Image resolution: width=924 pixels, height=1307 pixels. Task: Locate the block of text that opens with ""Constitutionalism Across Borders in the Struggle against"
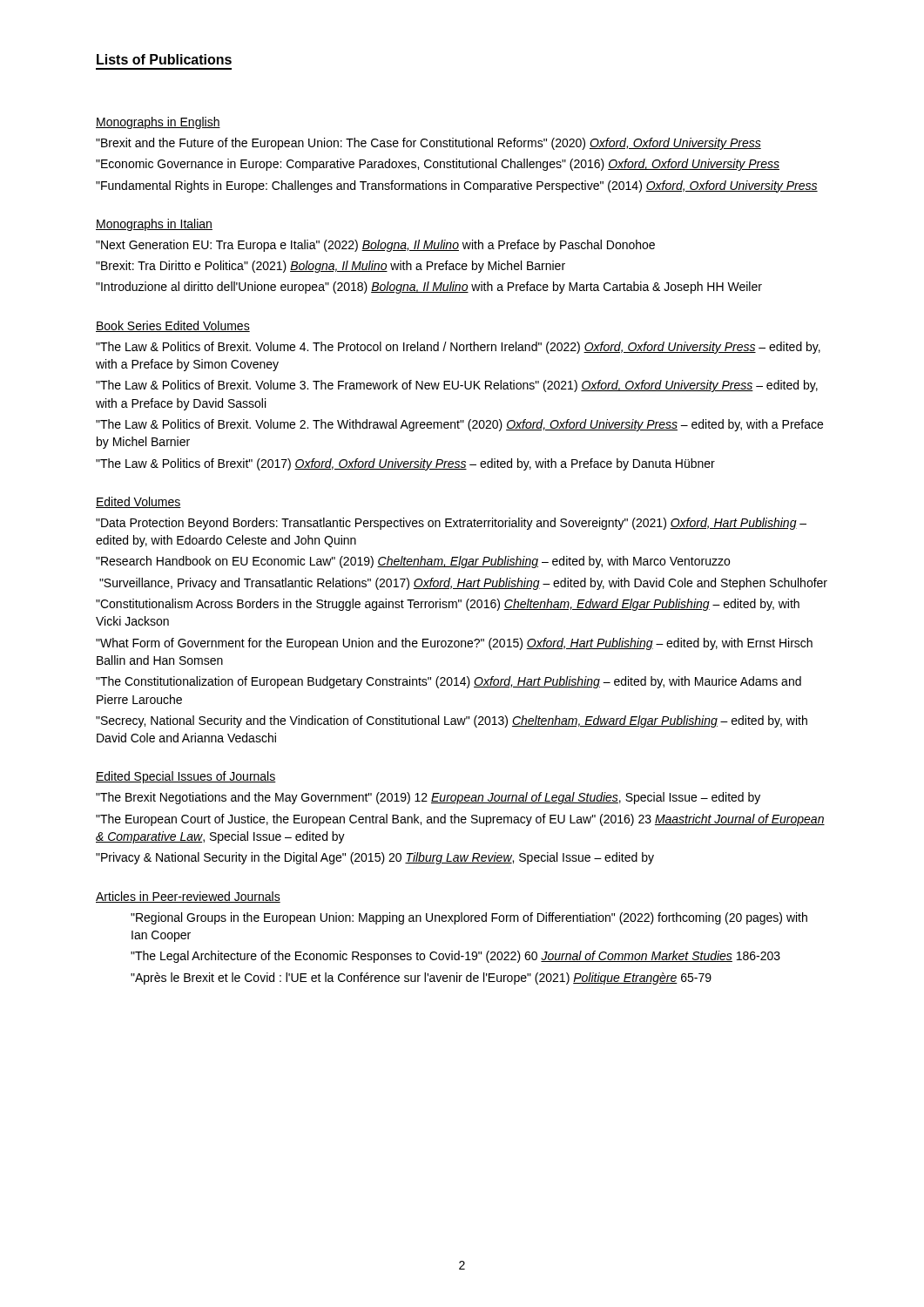(448, 613)
